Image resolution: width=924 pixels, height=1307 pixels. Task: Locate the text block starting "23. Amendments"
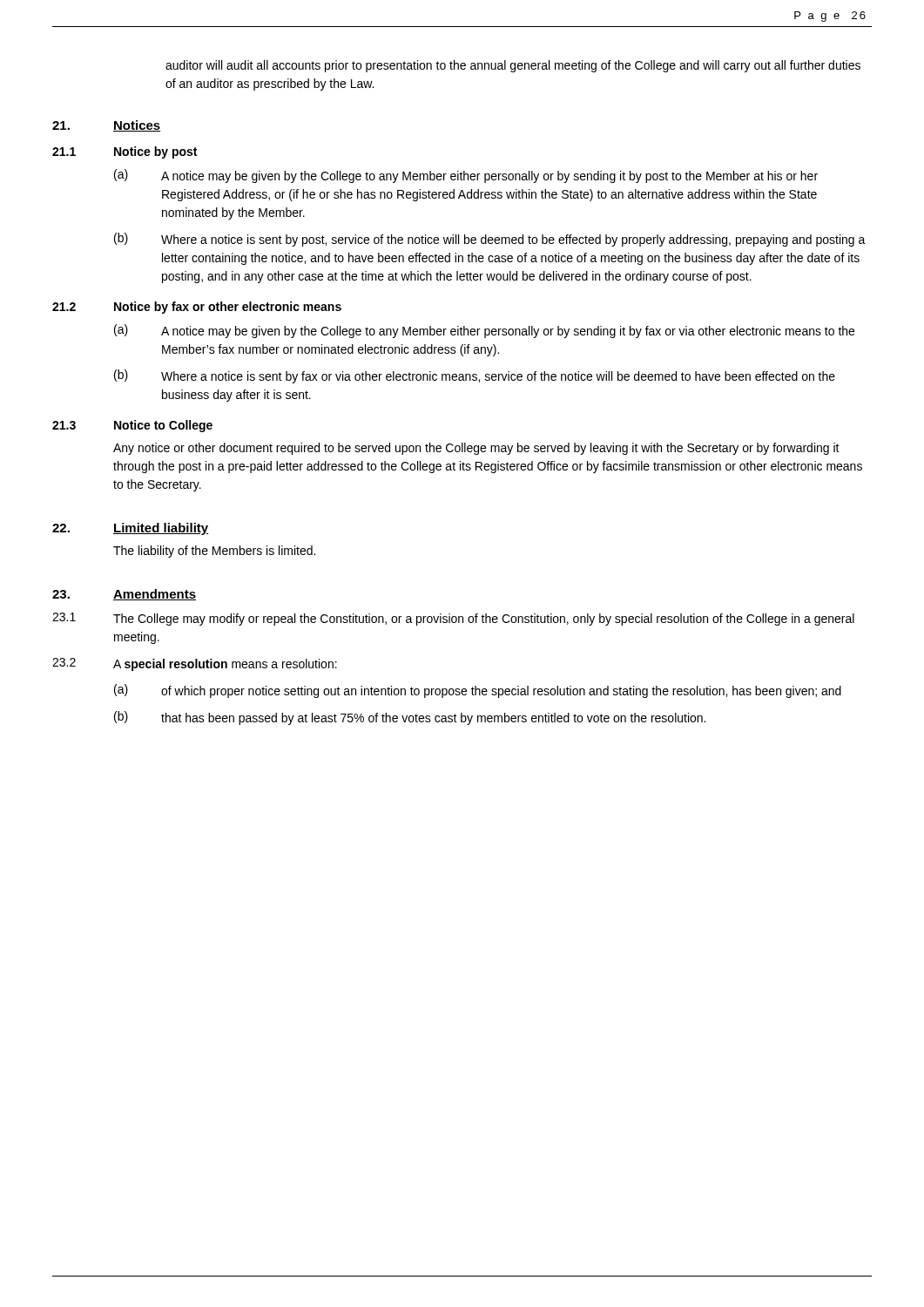pyautogui.click(x=124, y=594)
